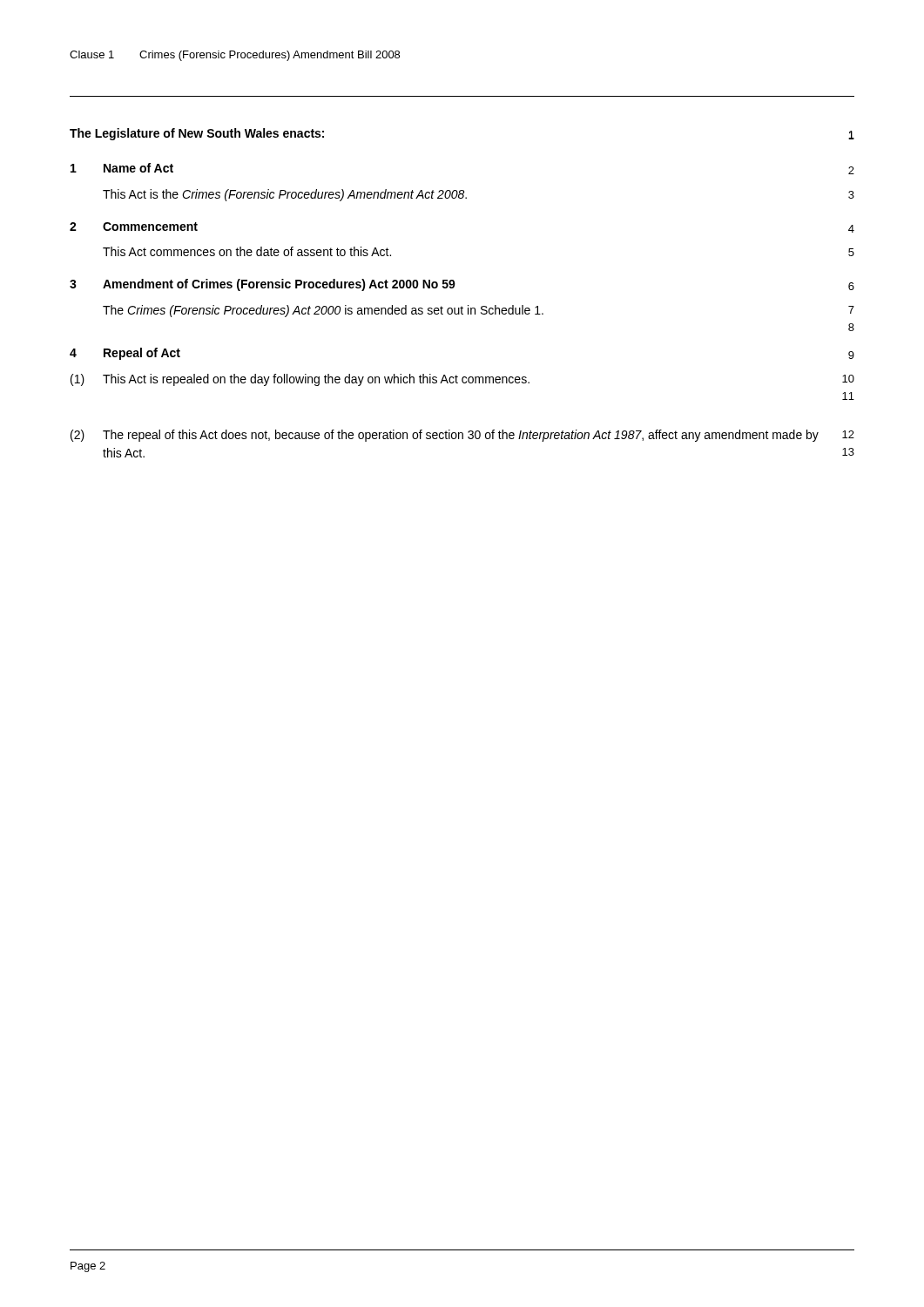The width and height of the screenshot is (924, 1307).
Task: Locate the text that says "The Legislature of New South Wales enacts:"
Action: pyautogui.click(x=198, y=133)
